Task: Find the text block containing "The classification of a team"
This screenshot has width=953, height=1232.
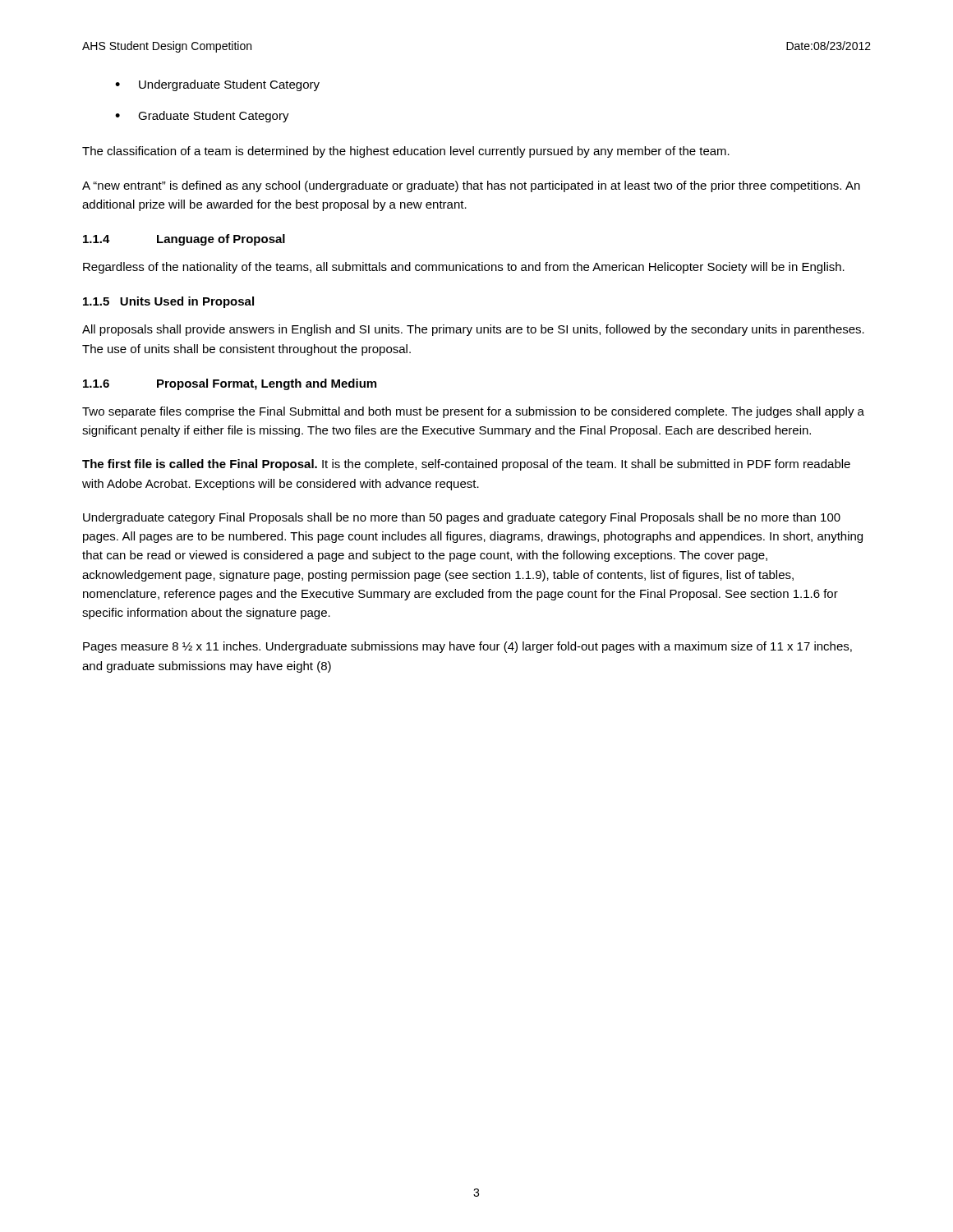Action: (406, 151)
